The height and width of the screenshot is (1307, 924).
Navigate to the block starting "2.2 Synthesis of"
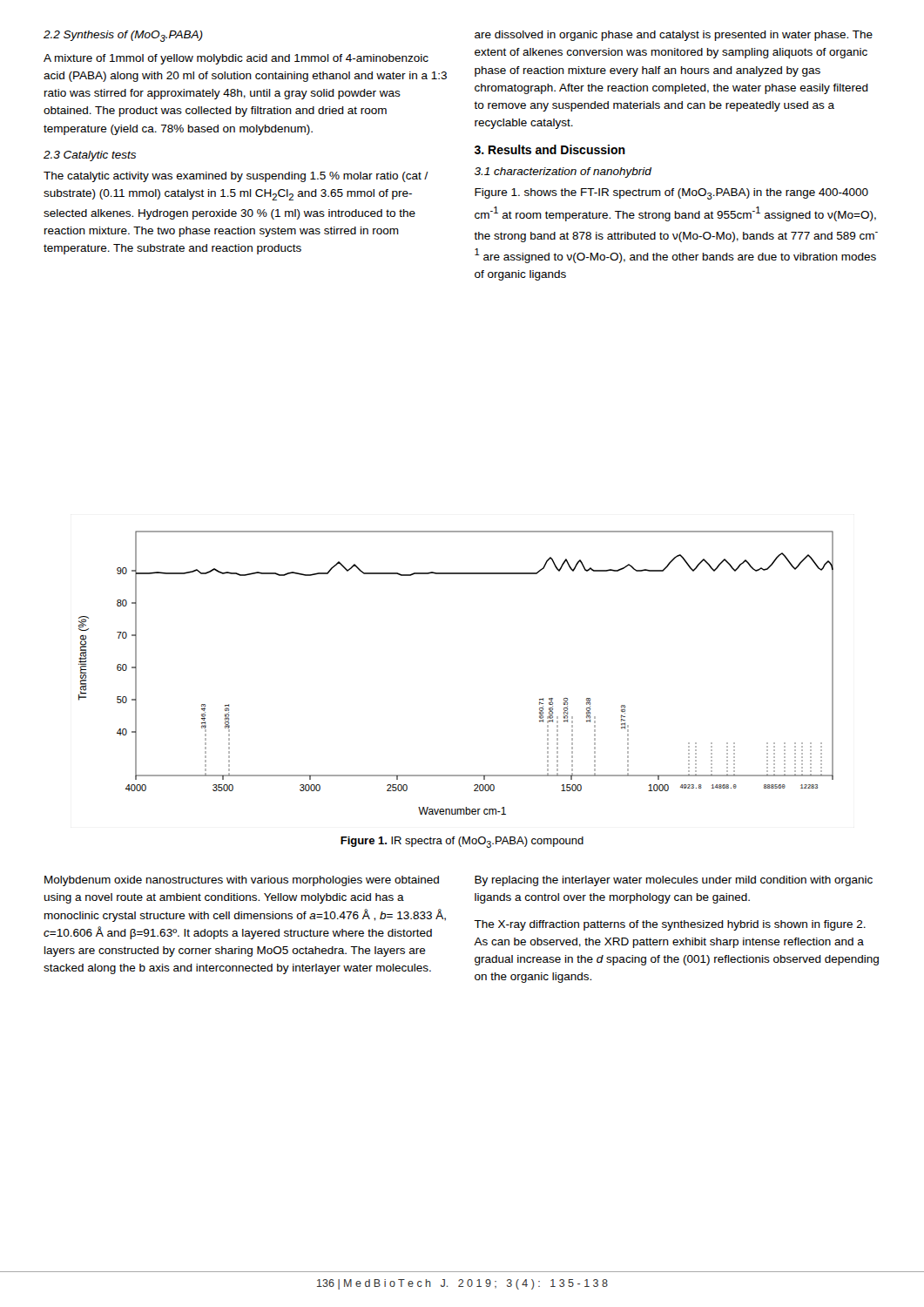pos(123,36)
